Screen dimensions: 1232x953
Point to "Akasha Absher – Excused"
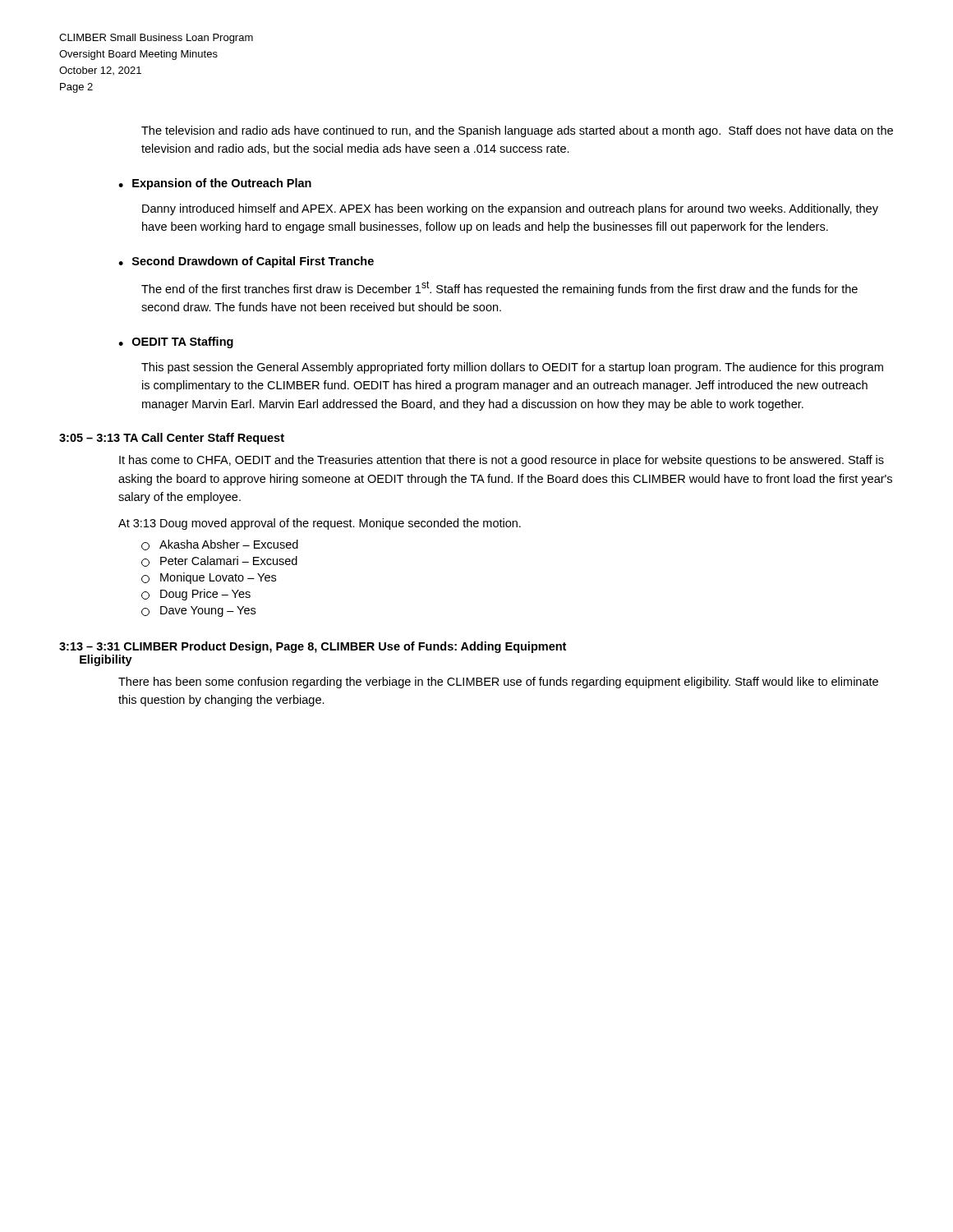(x=220, y=544)
